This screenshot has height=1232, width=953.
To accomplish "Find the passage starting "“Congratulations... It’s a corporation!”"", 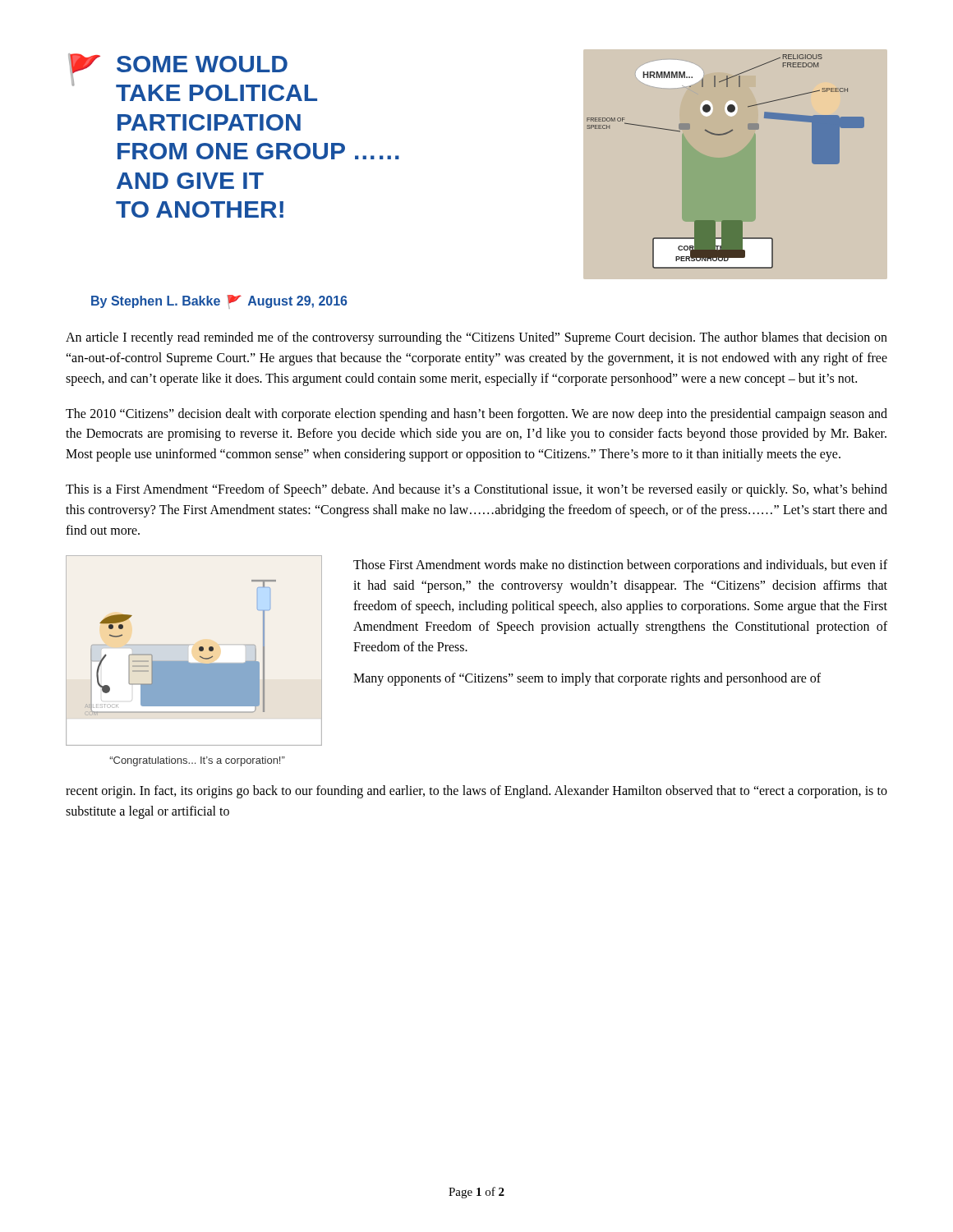I will [197, 761].
